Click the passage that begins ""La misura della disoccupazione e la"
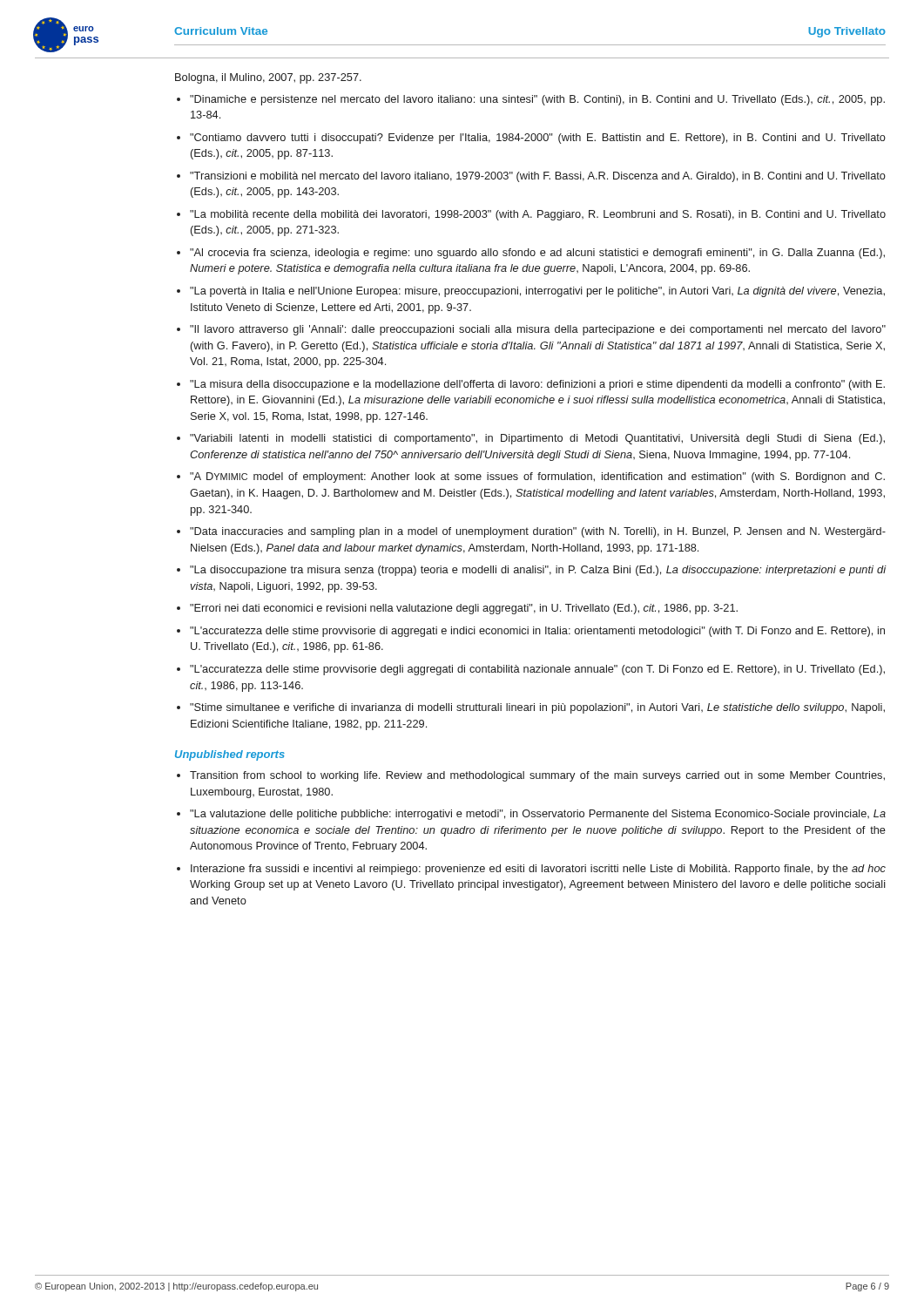Viewport: 924px width, 1307px height. click(x=538, y=400)
